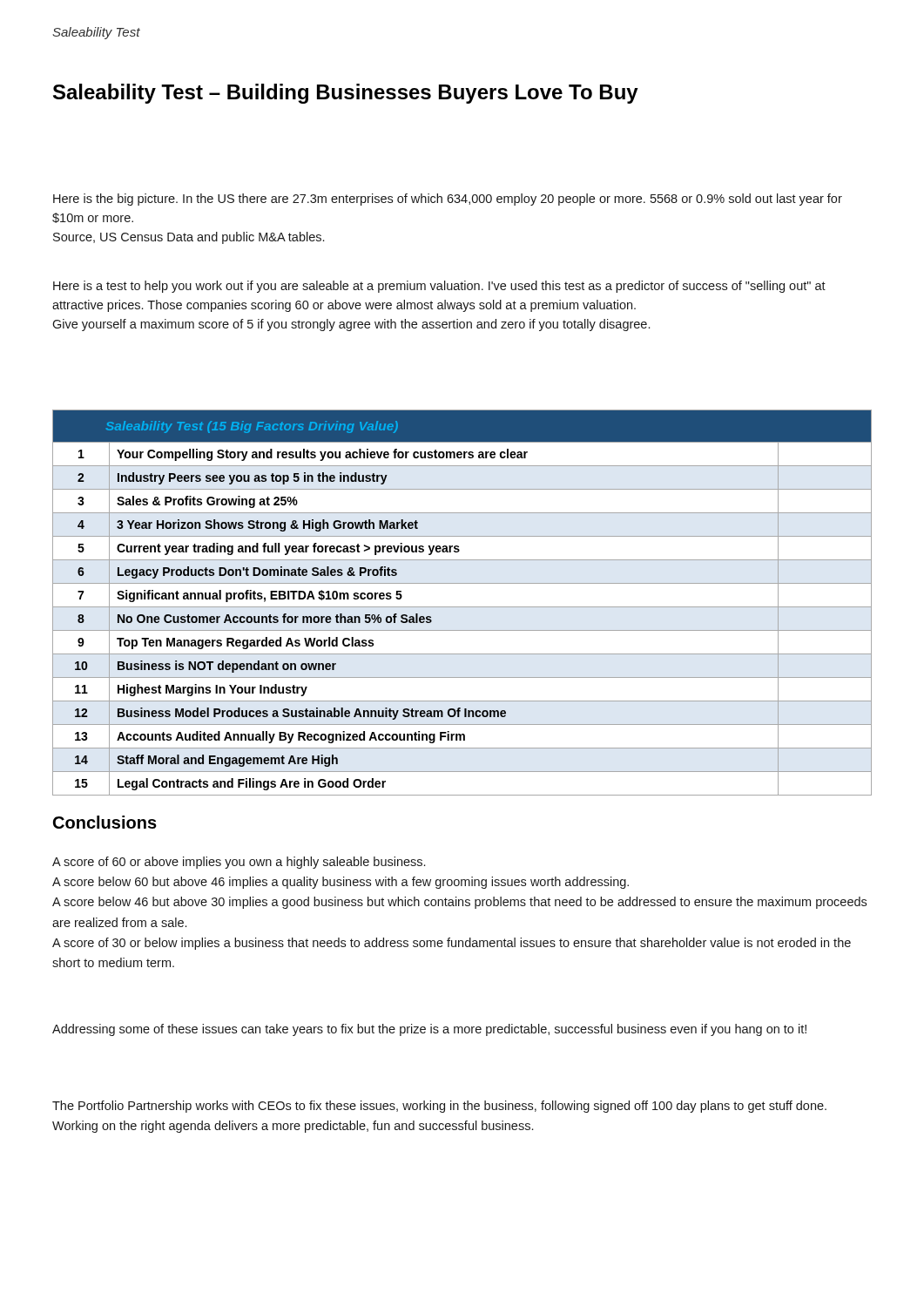Find the section header
924x1307 pixels.
[x=105, y=823]
